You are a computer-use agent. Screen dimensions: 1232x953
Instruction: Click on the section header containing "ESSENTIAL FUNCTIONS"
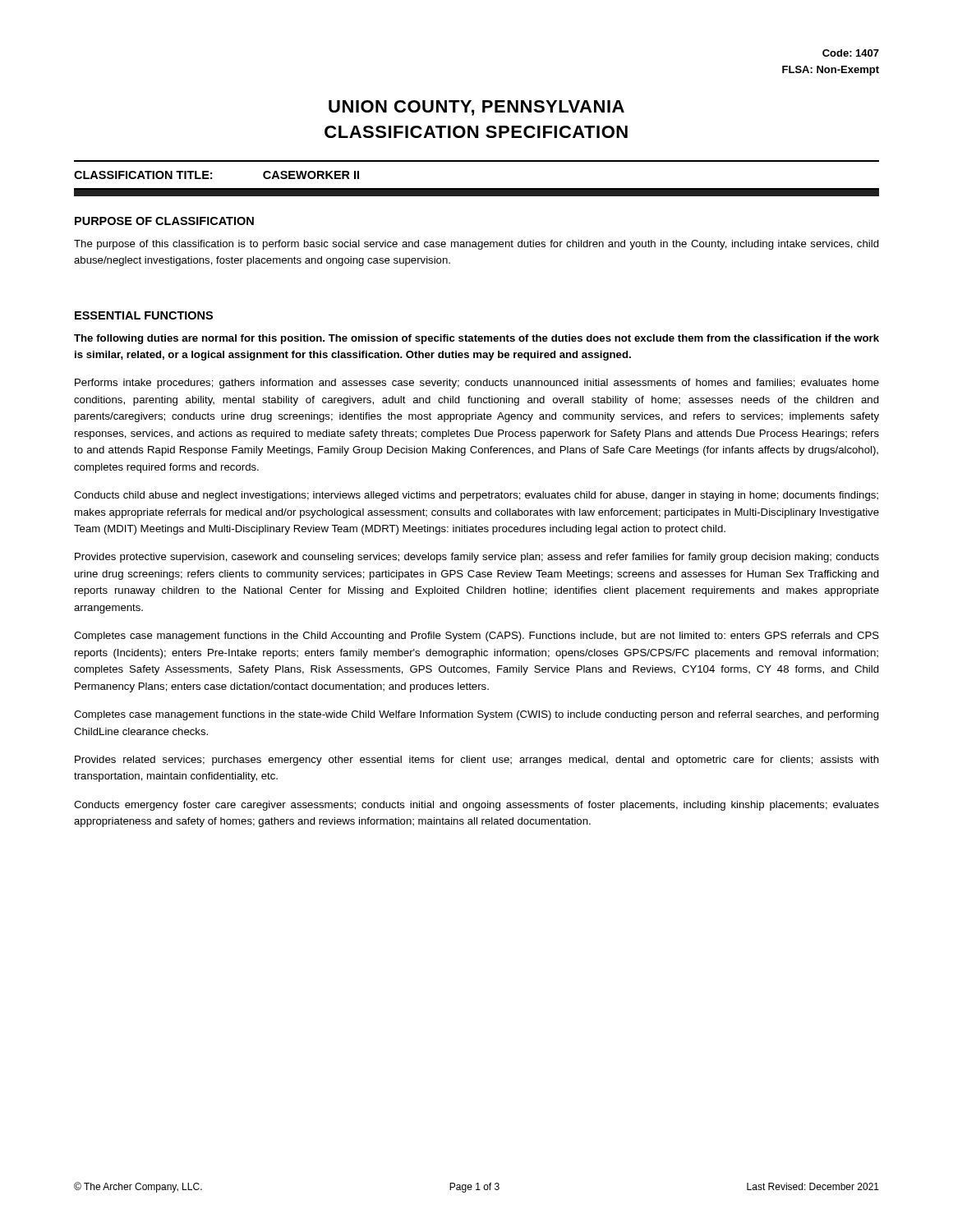tap(144, 315)
